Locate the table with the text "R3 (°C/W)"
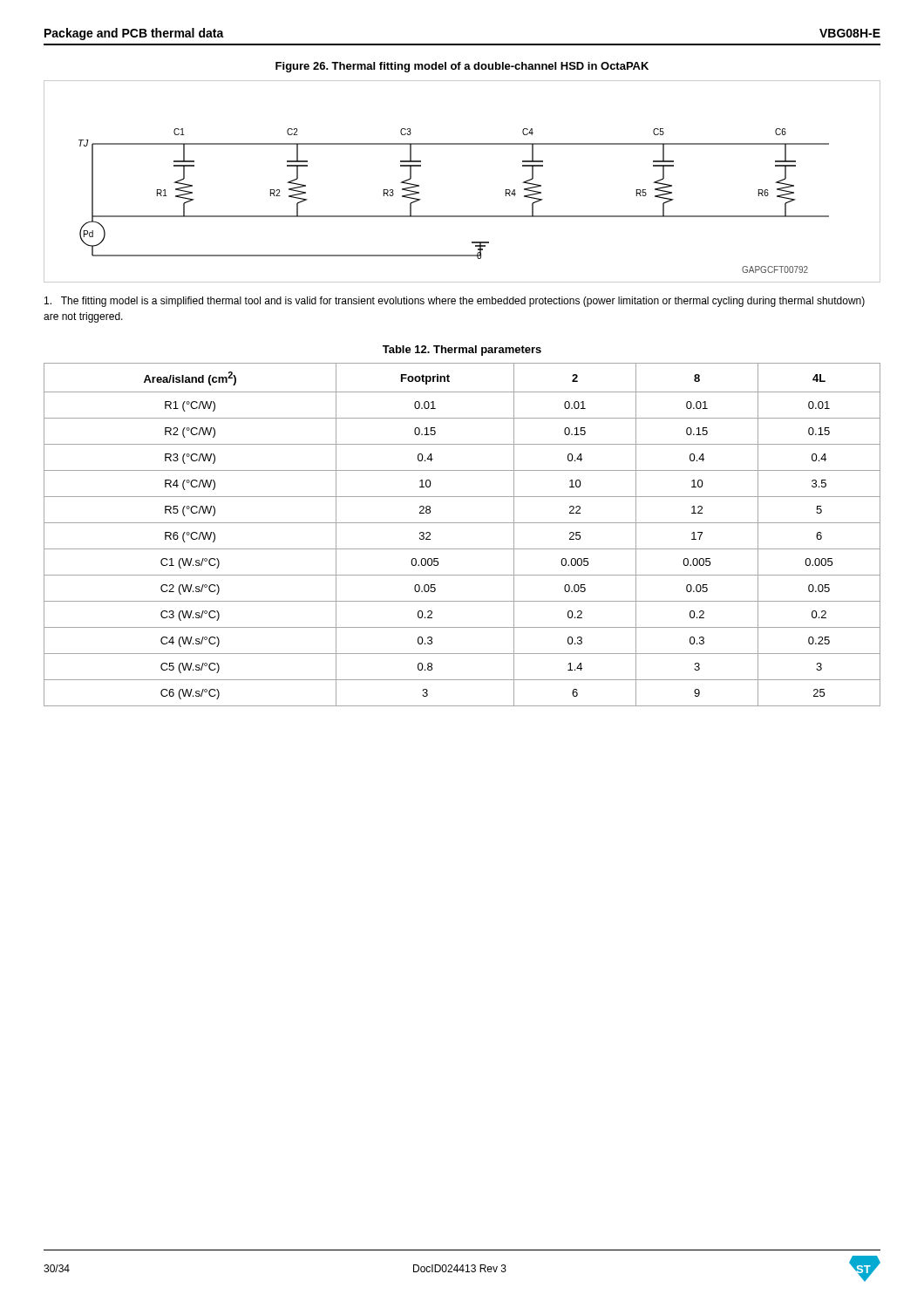924x1308 pixels. pyautogui.click(x=462, y=535)
